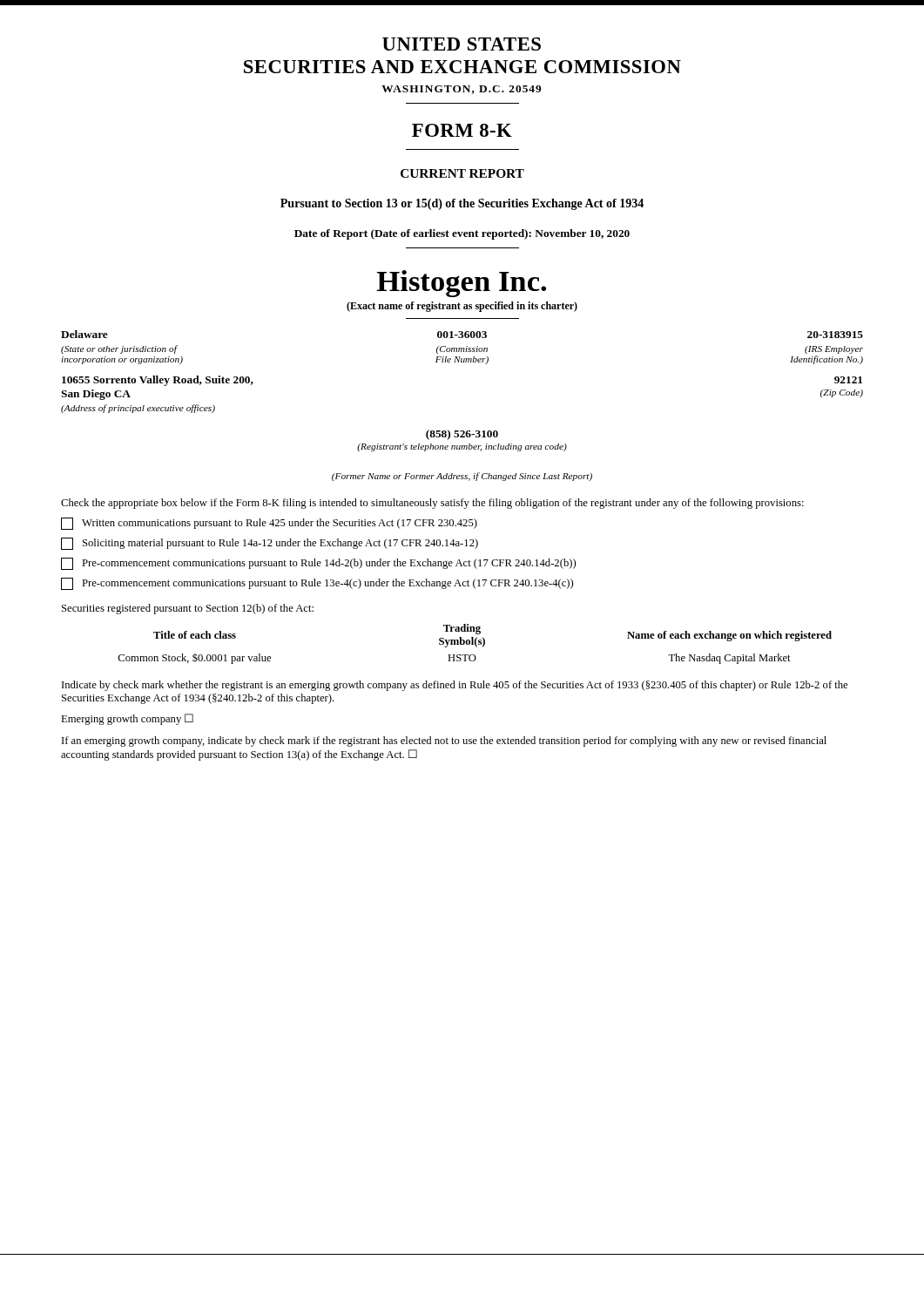The height and width of the screenshot is (1307, 924).
Task: Click on the region starting "CURRENT REPORT"
Action: coord(462,173)
